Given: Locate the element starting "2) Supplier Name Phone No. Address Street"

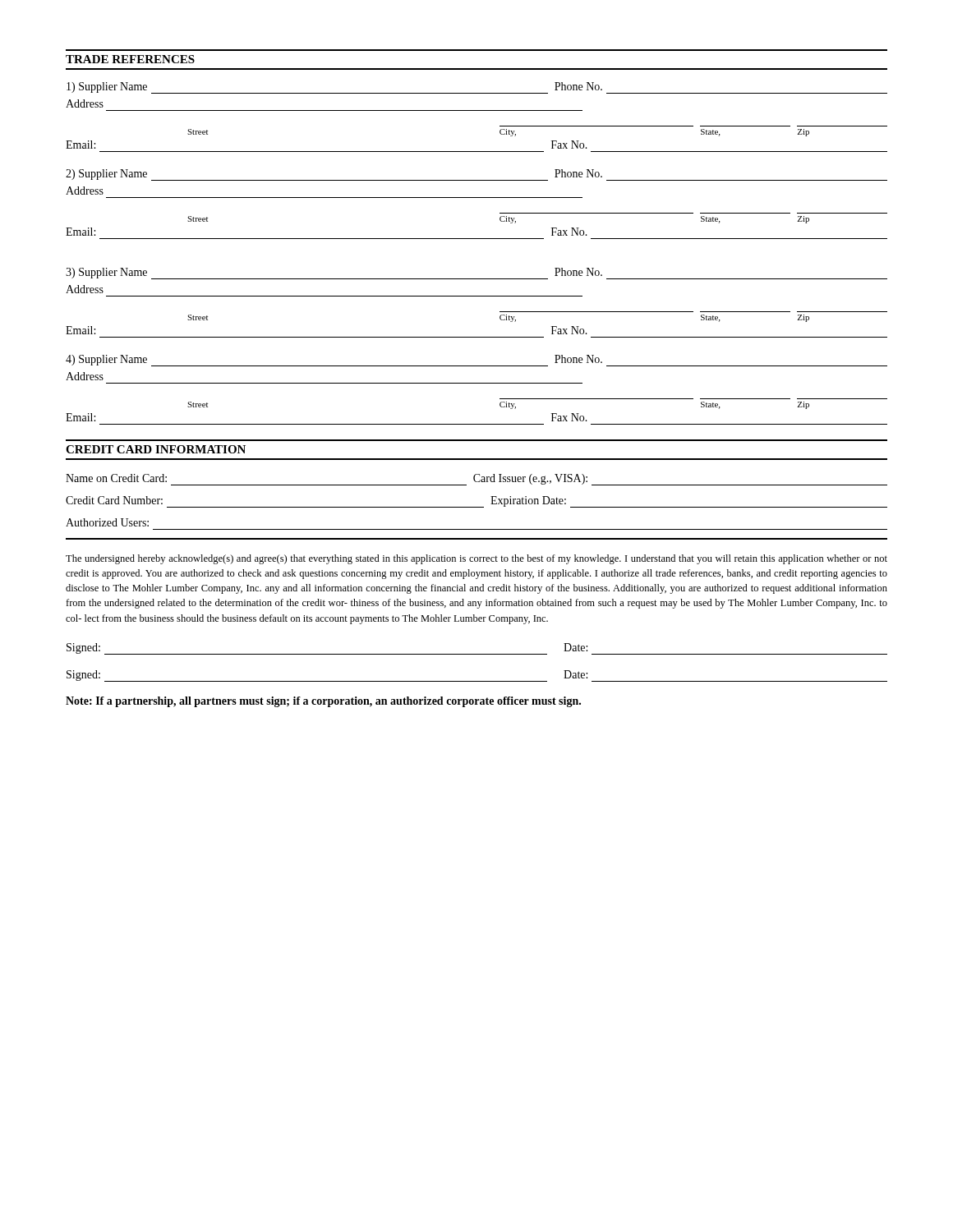Looking at the screenshot, I should coord(476,203).
